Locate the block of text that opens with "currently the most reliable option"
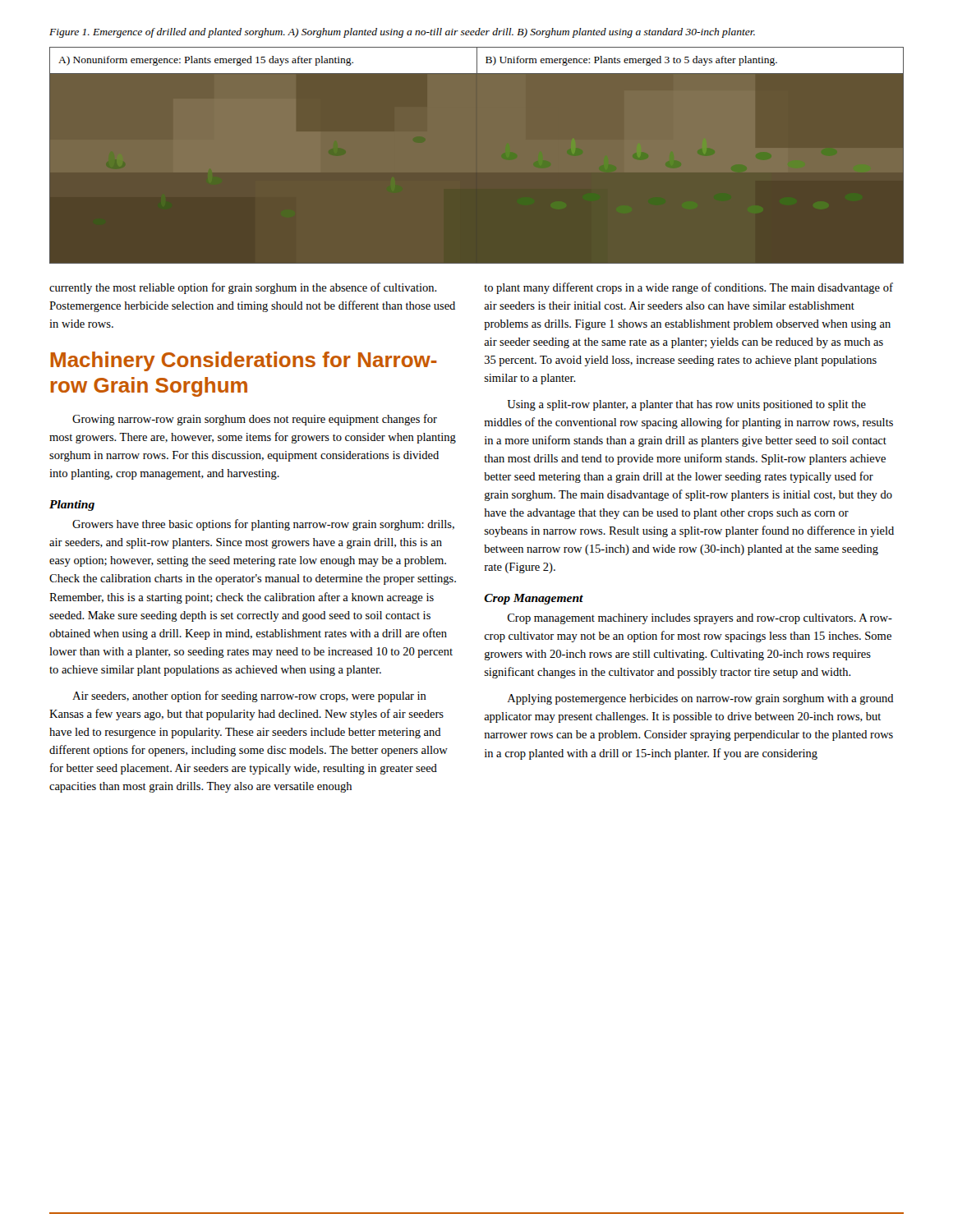 [254, 305]
